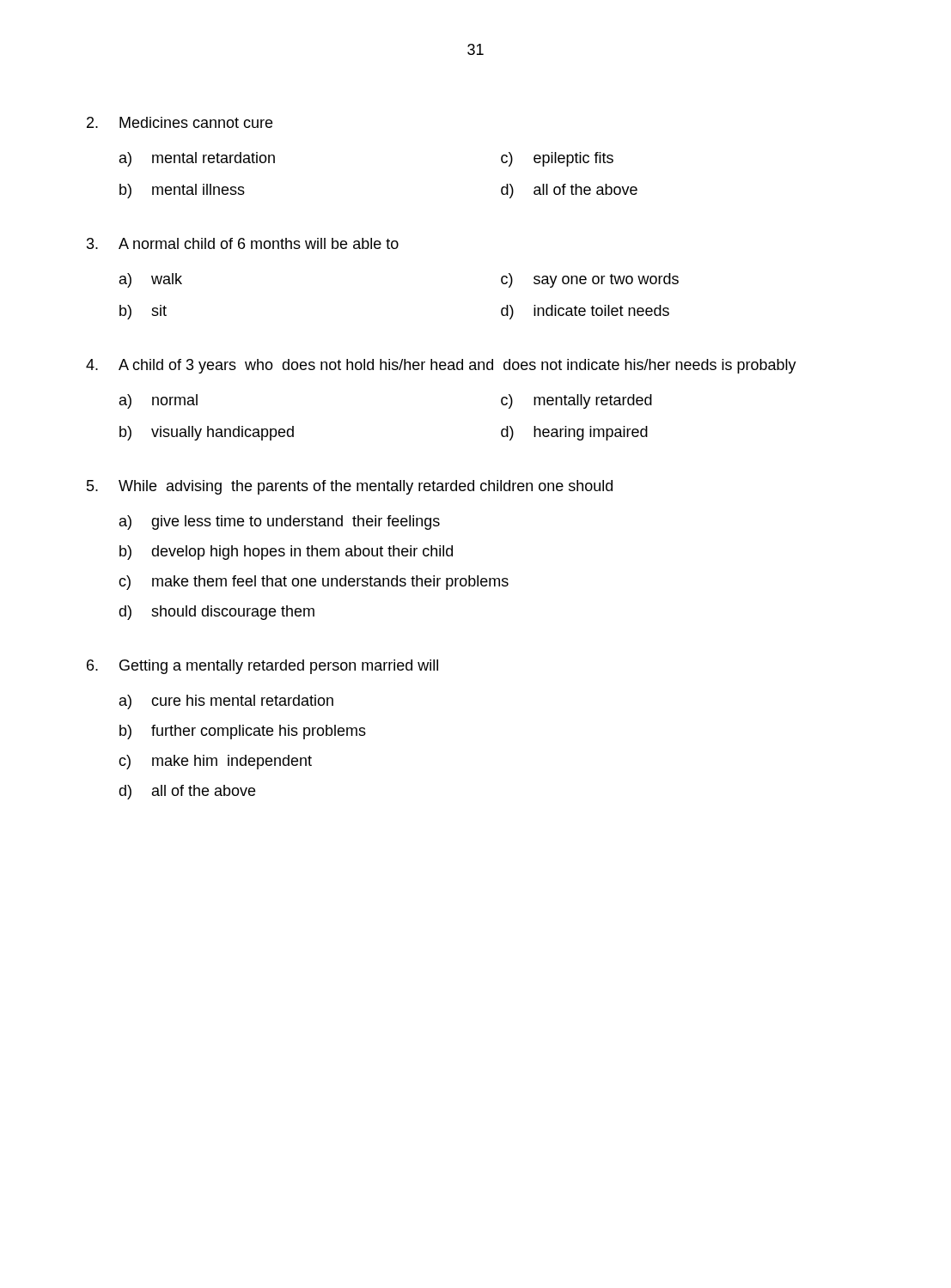Locate the list item that says "3. A normal child of 6 months will"
This screenshot has width=951, height=1288.
(243, 243)
